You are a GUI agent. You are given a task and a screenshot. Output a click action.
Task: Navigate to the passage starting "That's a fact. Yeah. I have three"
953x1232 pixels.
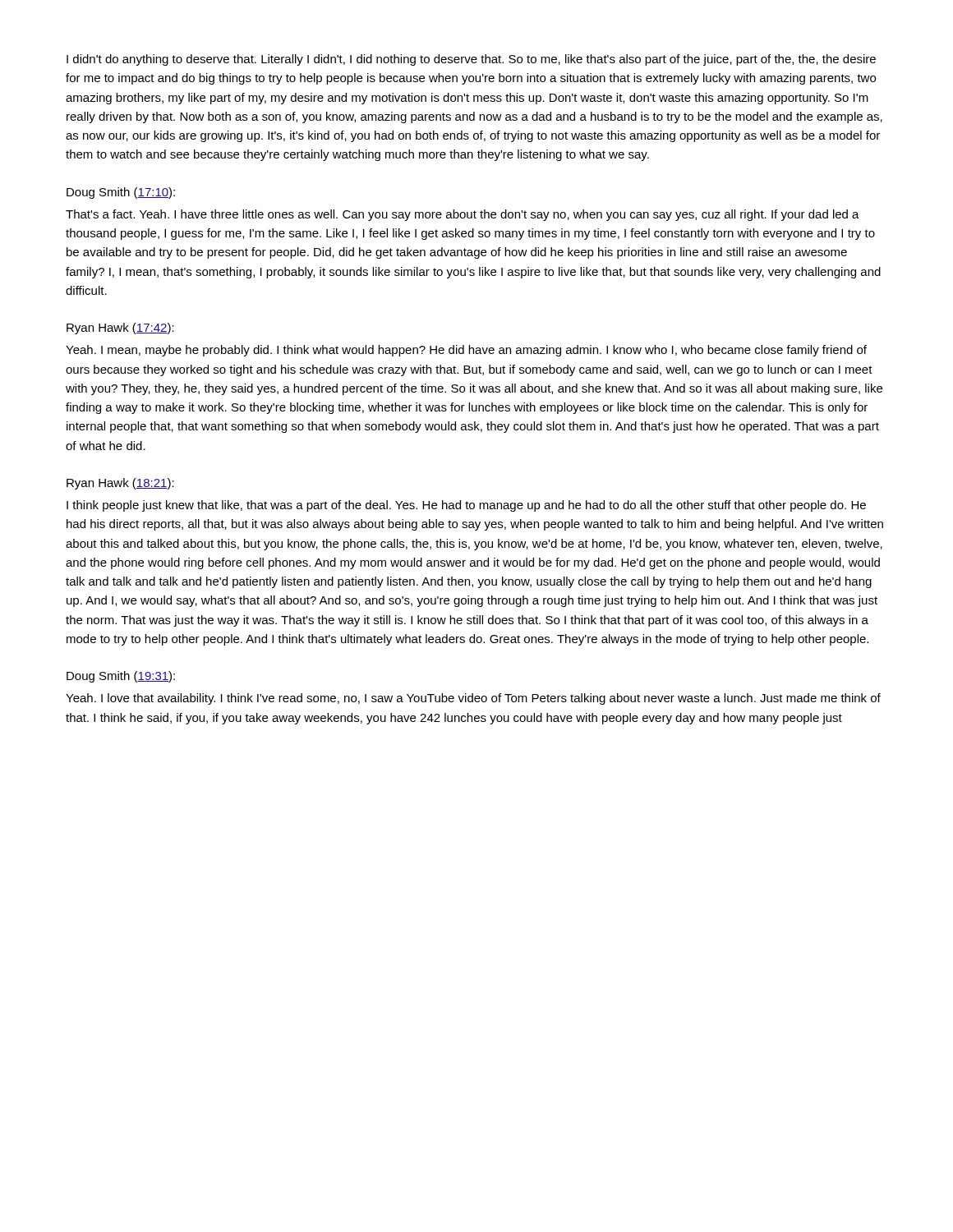point(473,252)
